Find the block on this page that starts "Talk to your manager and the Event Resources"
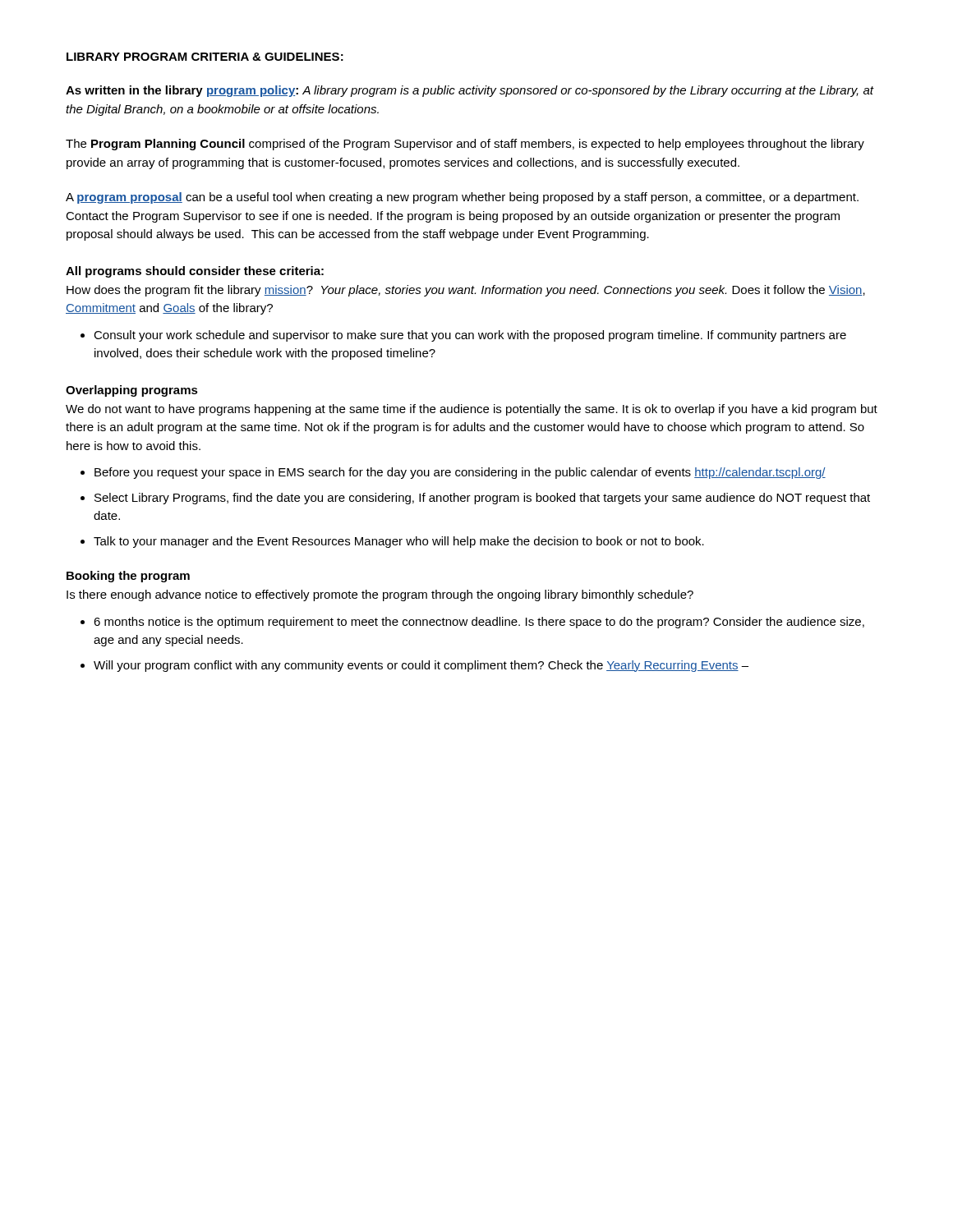The image size is (953, 1232). tap(399, 540)
